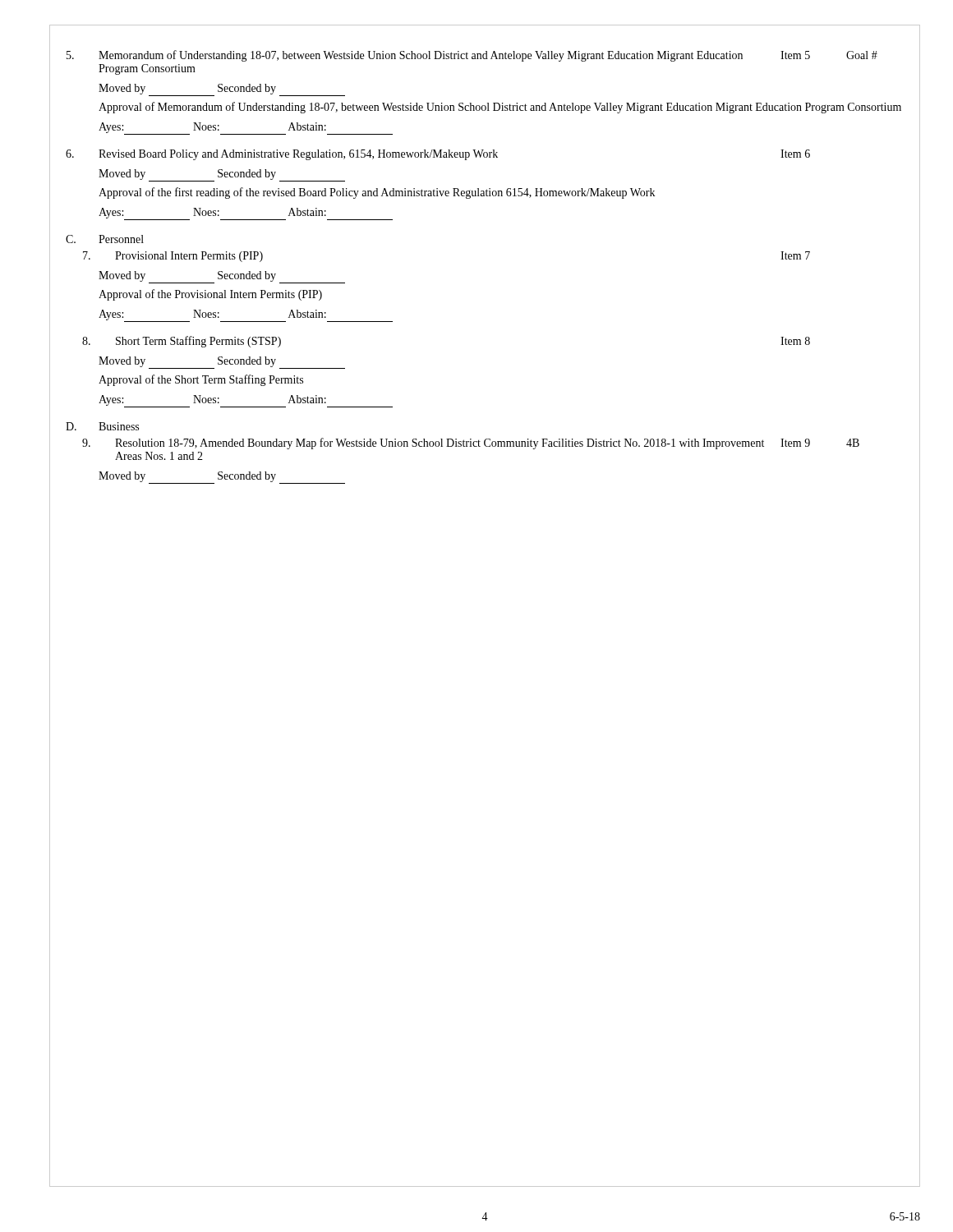Locate the block of text that opens with "Approval of Memorandum of Understanding 18-07, between Westside"

500,107
